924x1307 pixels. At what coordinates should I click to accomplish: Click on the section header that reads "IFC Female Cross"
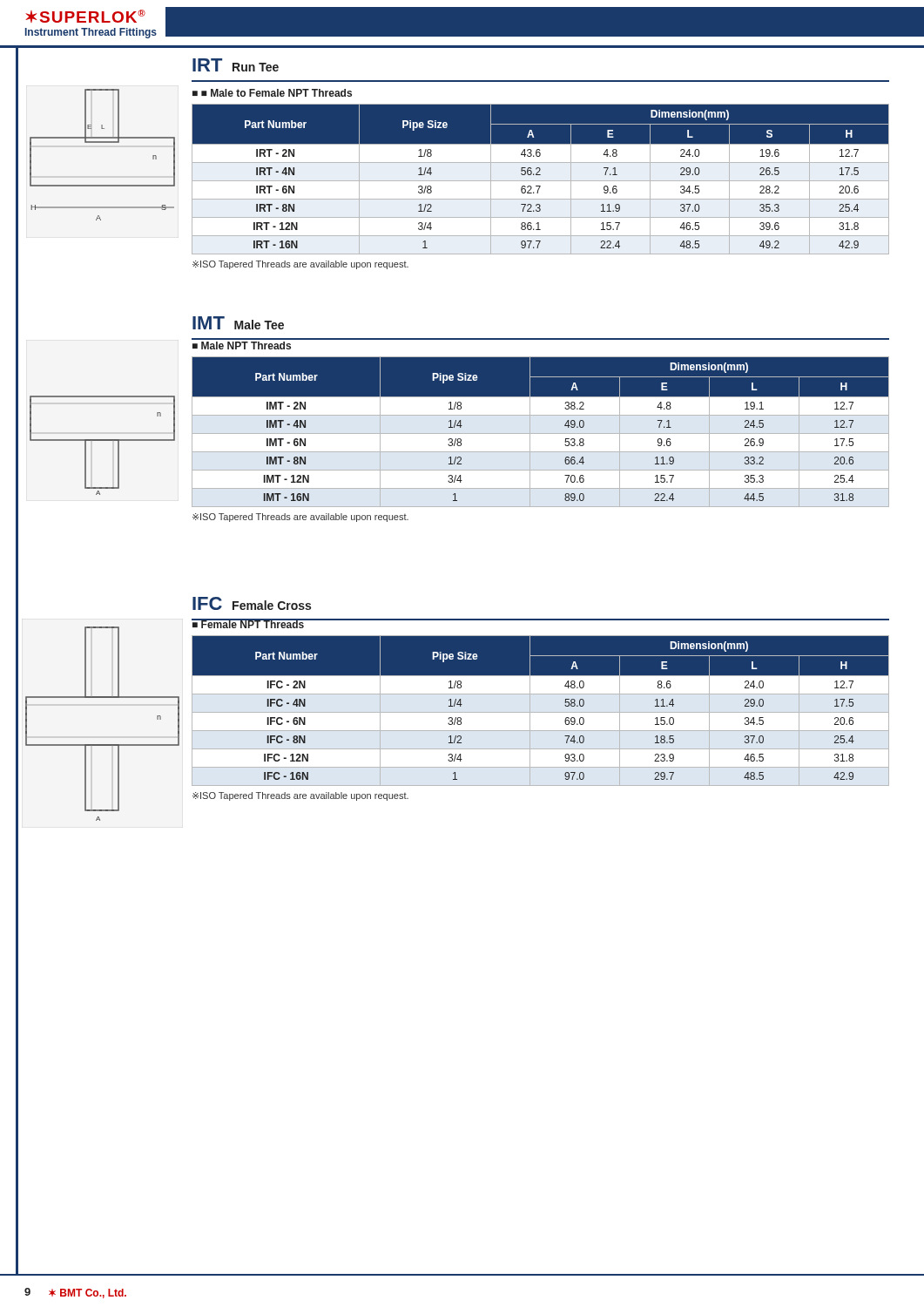click(x=252, y=603)
